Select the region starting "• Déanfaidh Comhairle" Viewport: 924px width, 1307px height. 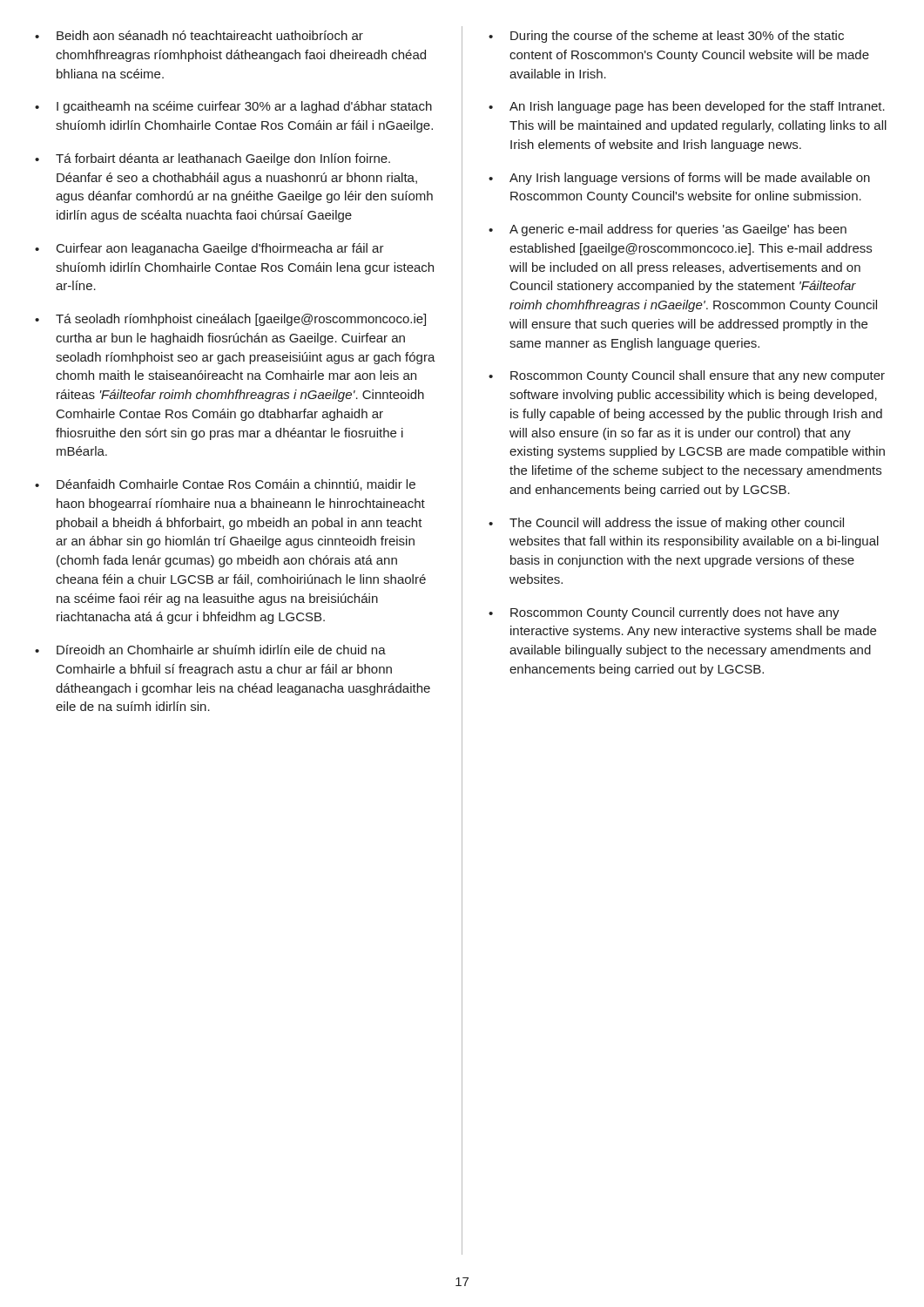[235, 551]
